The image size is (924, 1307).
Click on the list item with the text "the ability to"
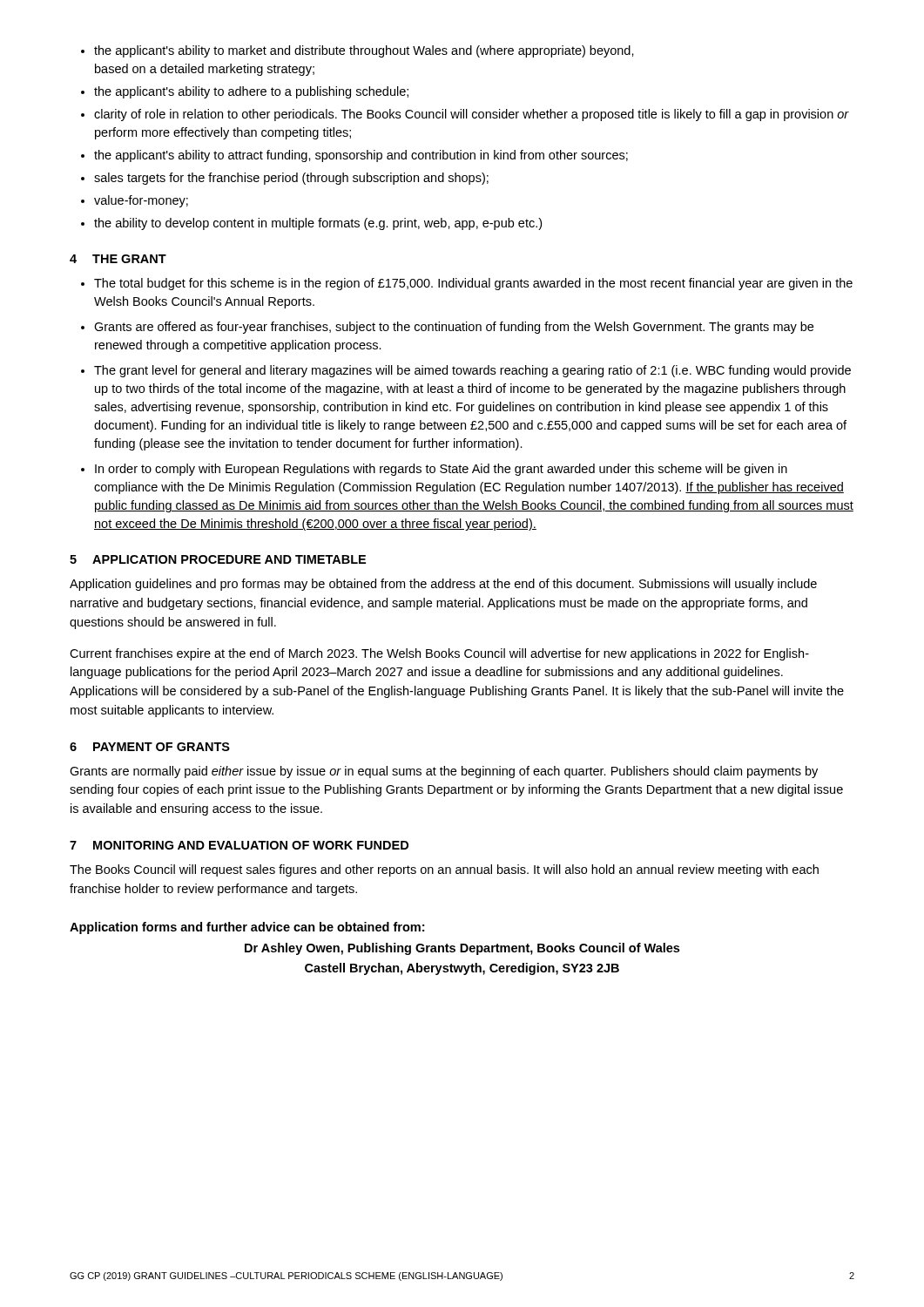pos(318,223)
